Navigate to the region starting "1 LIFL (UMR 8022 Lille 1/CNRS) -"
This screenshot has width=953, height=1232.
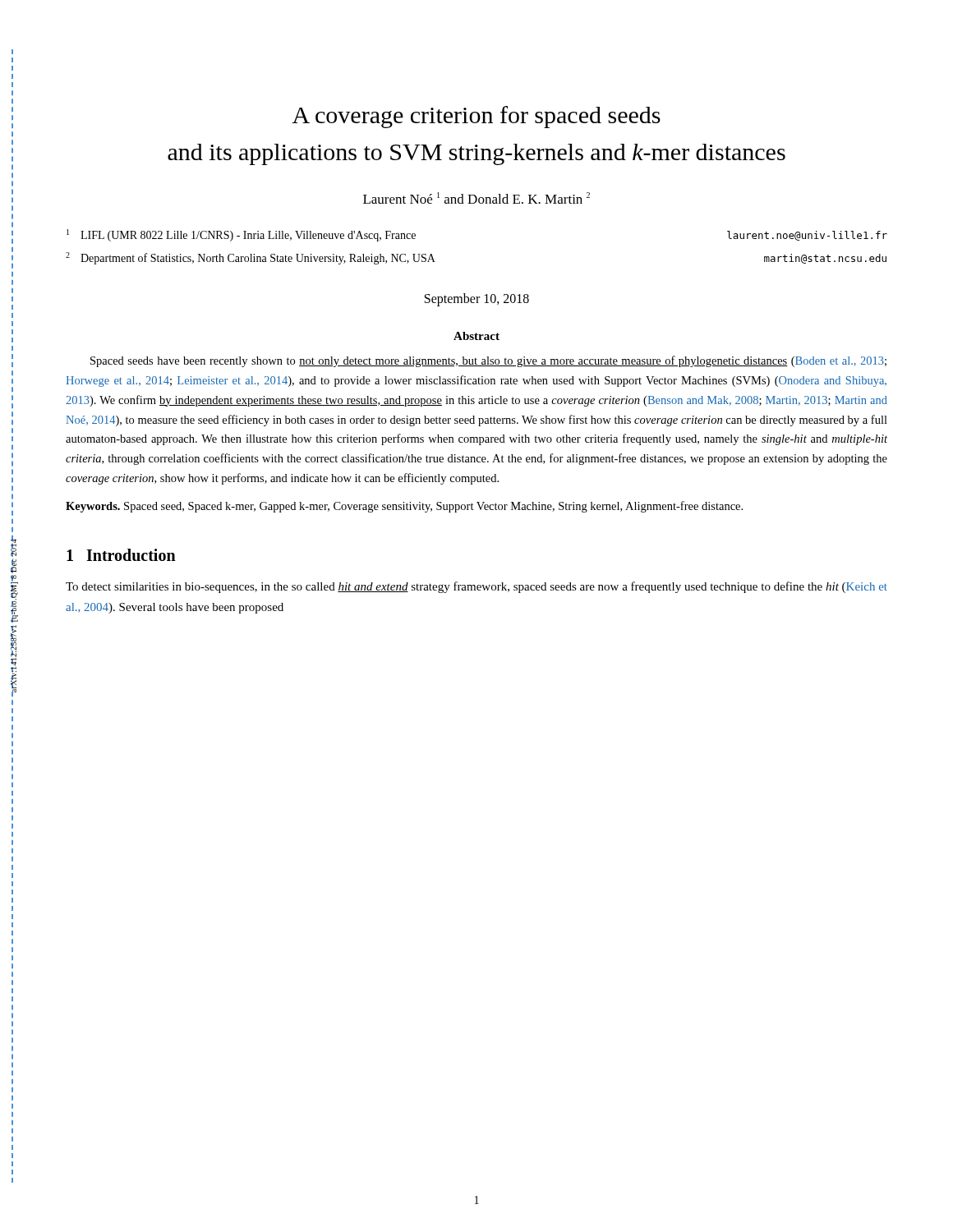pyautogui.click(x=244, y=235)
